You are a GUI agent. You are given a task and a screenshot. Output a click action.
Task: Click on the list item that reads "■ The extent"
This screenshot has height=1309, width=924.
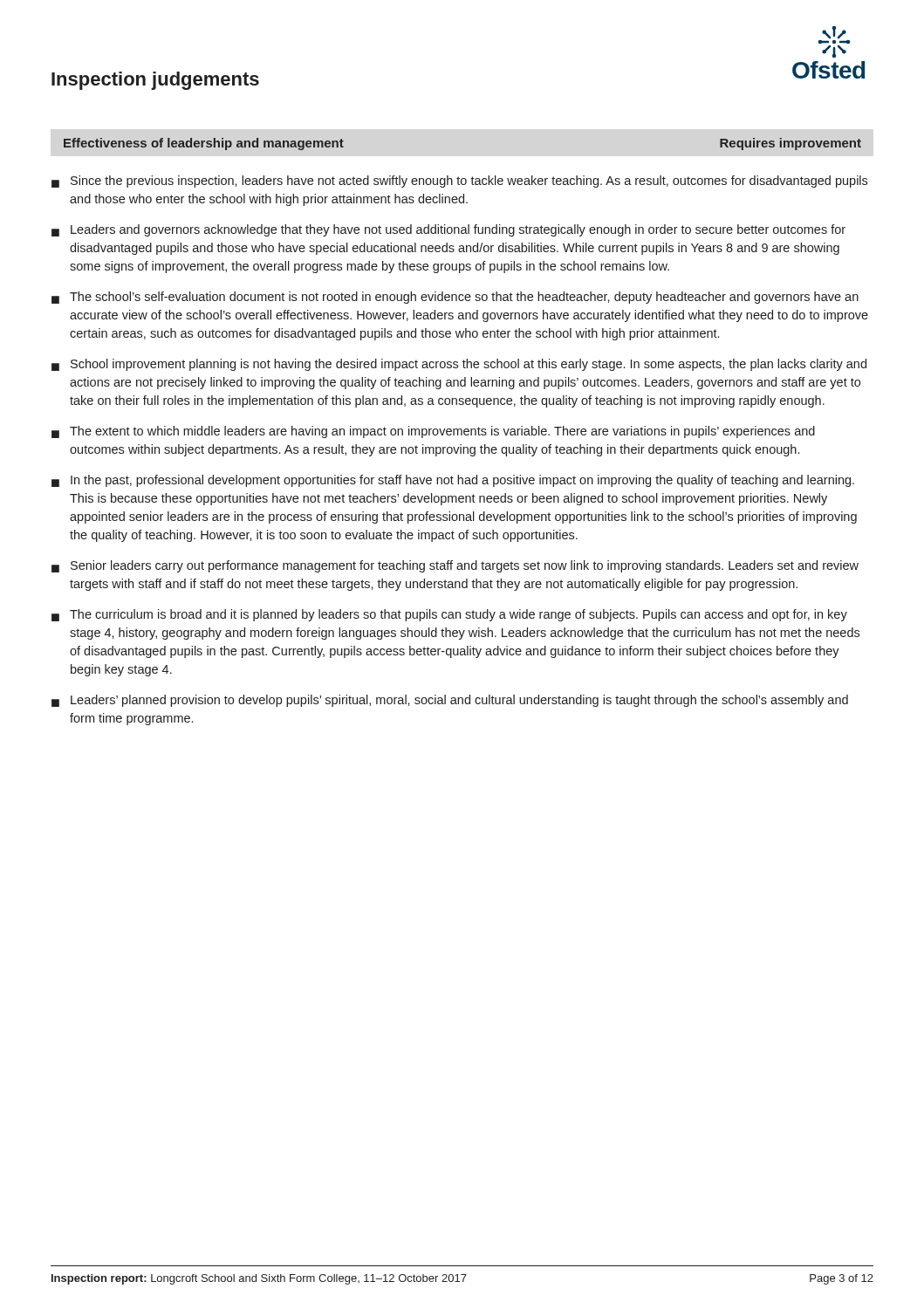(462, 441)
